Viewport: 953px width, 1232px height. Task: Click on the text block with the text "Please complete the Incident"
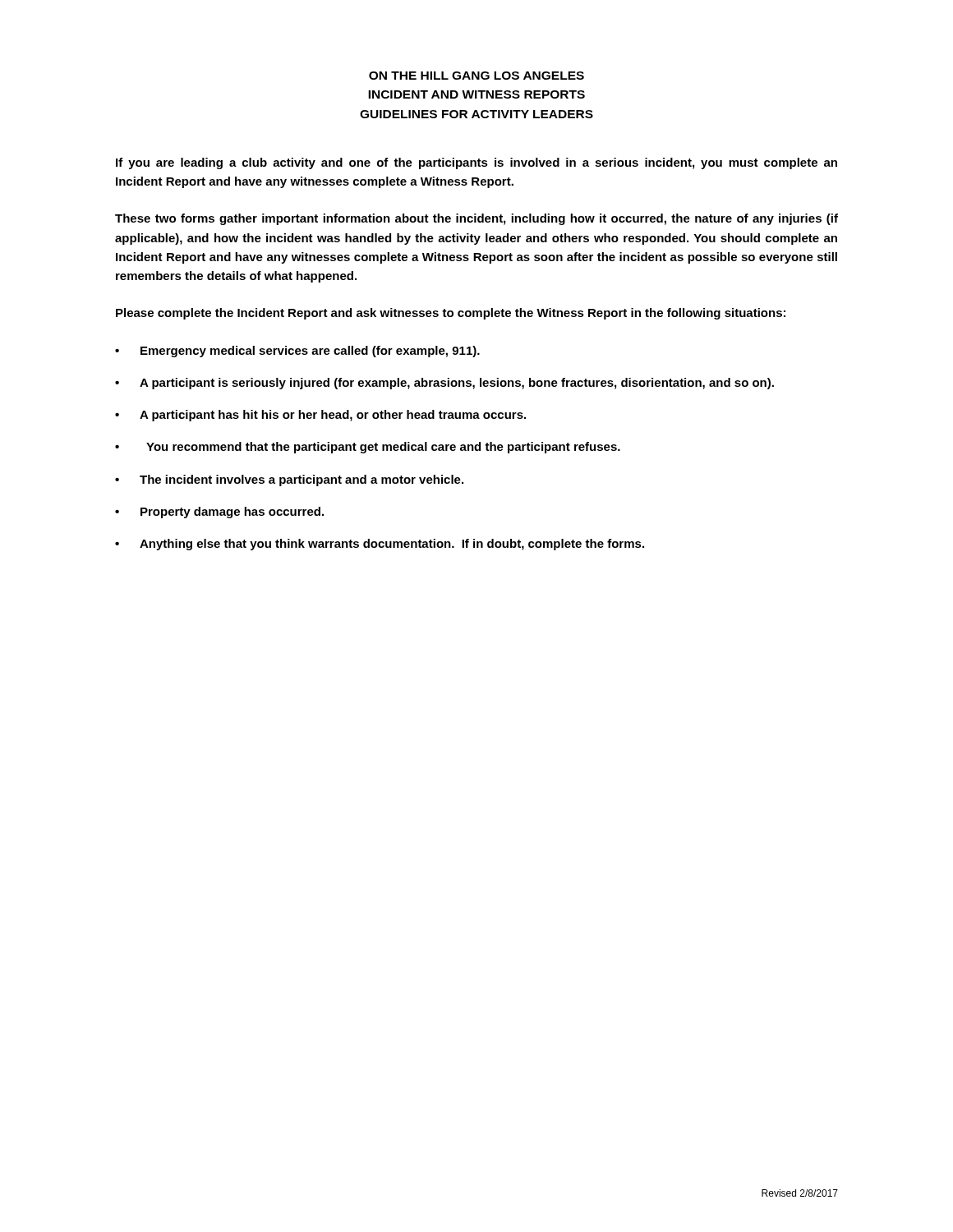click(x=451, y=313)
